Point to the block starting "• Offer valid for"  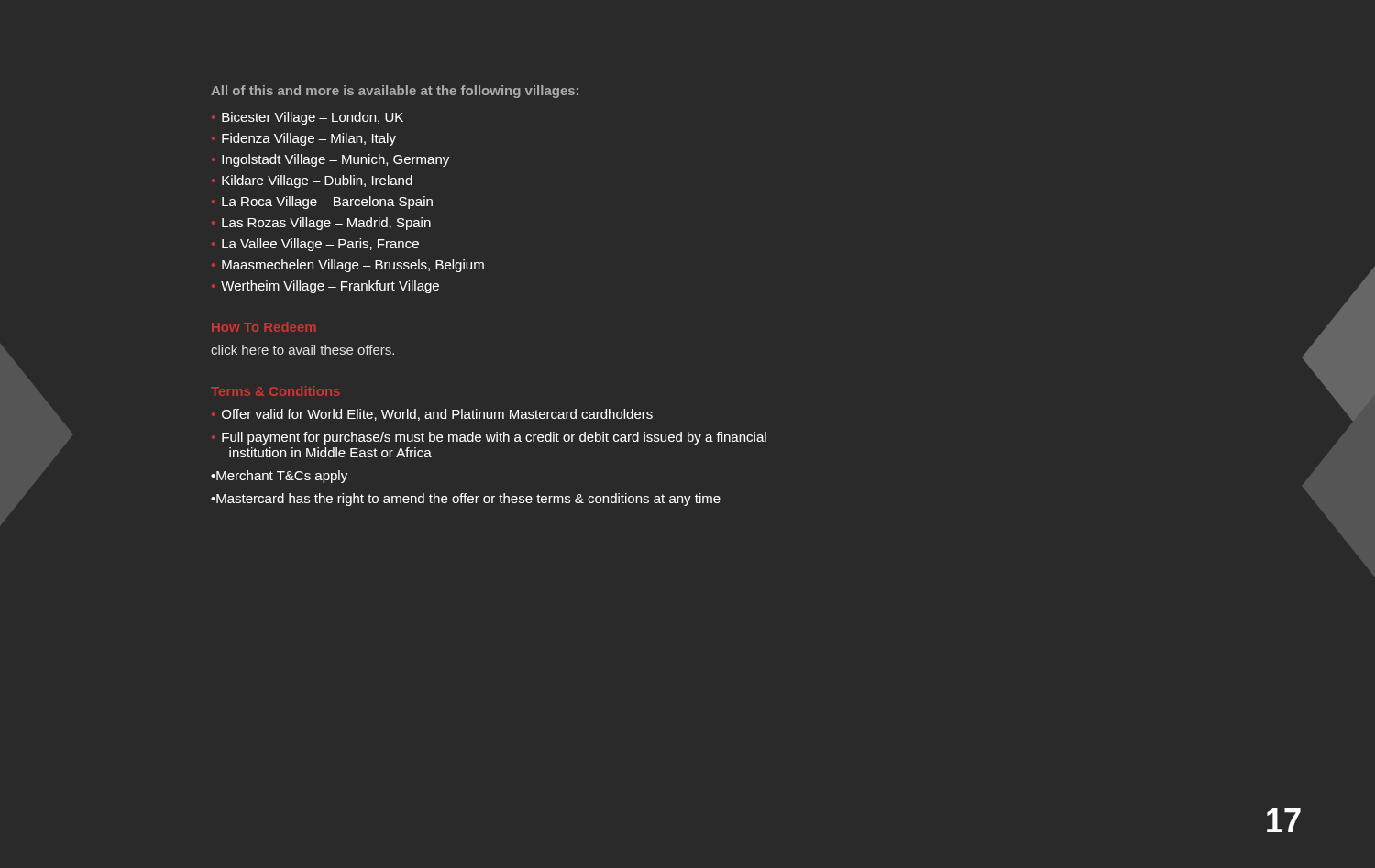pyautogui.click(x=605, y=414)
